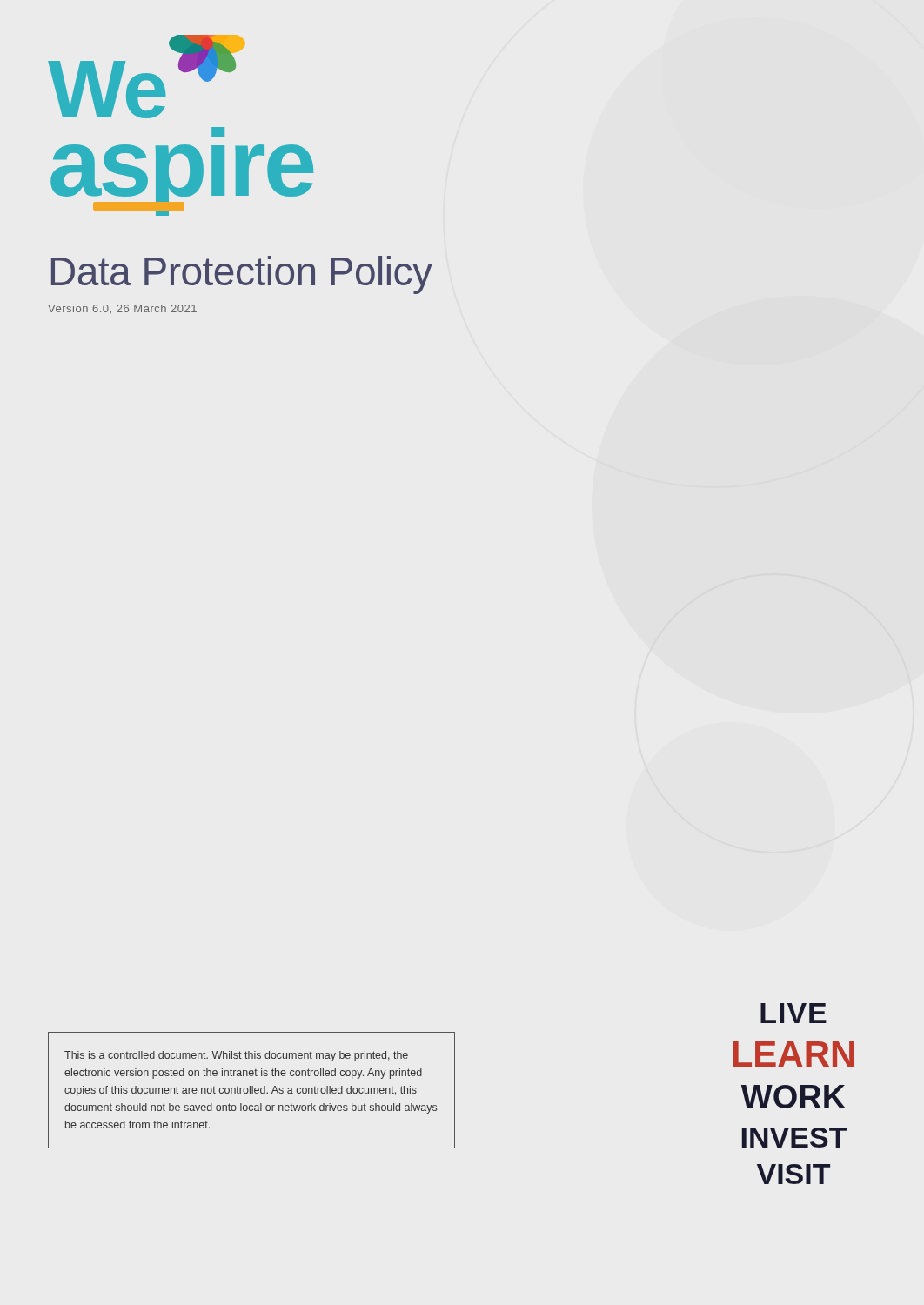Image resolution: width=924 pixels, height=1305 pixels.
Task: Locate the block of text that opens with "This is a controlled document."
Action: 251,1090
